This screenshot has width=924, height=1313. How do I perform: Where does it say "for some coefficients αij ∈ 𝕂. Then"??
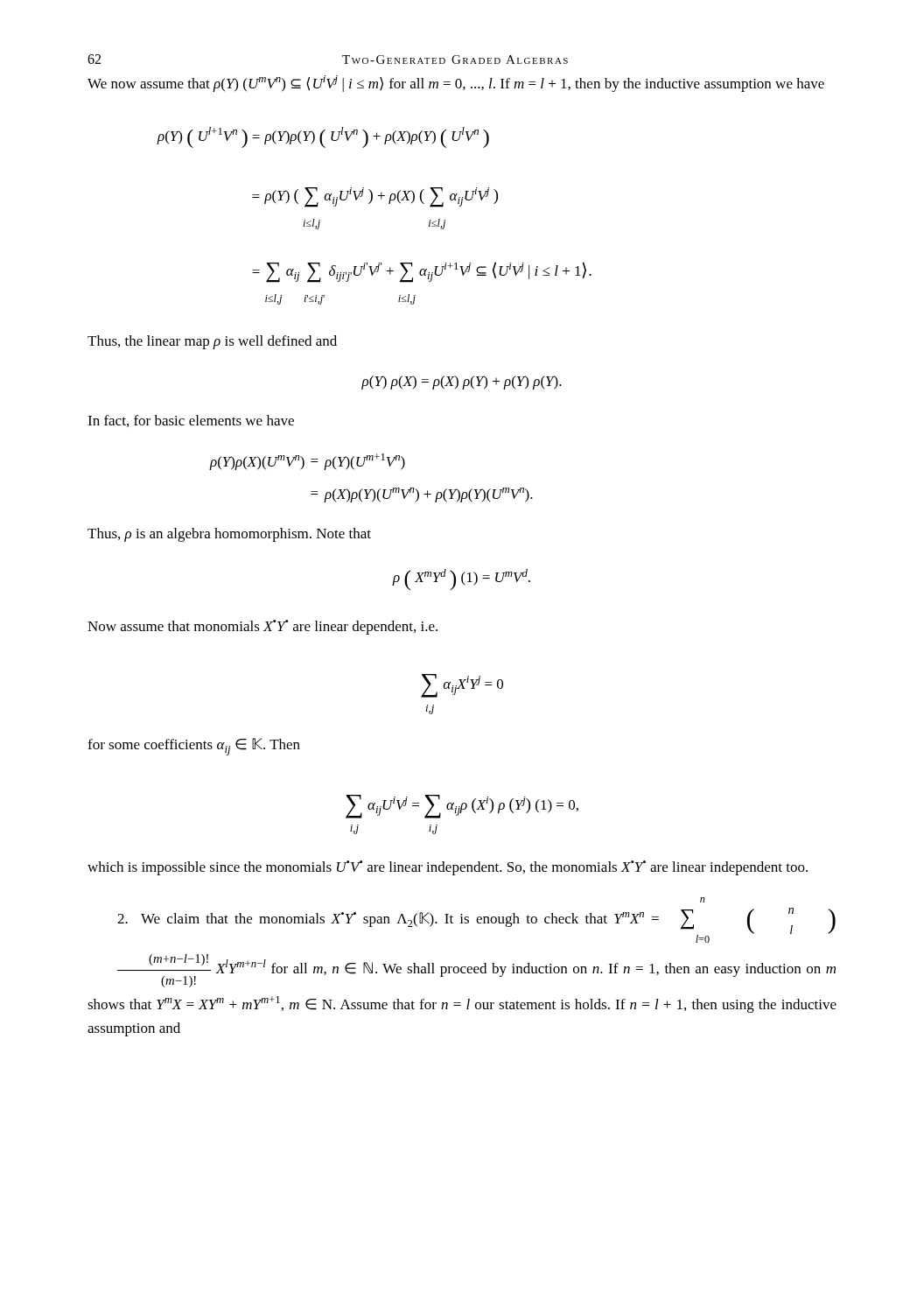pos(194,746)
